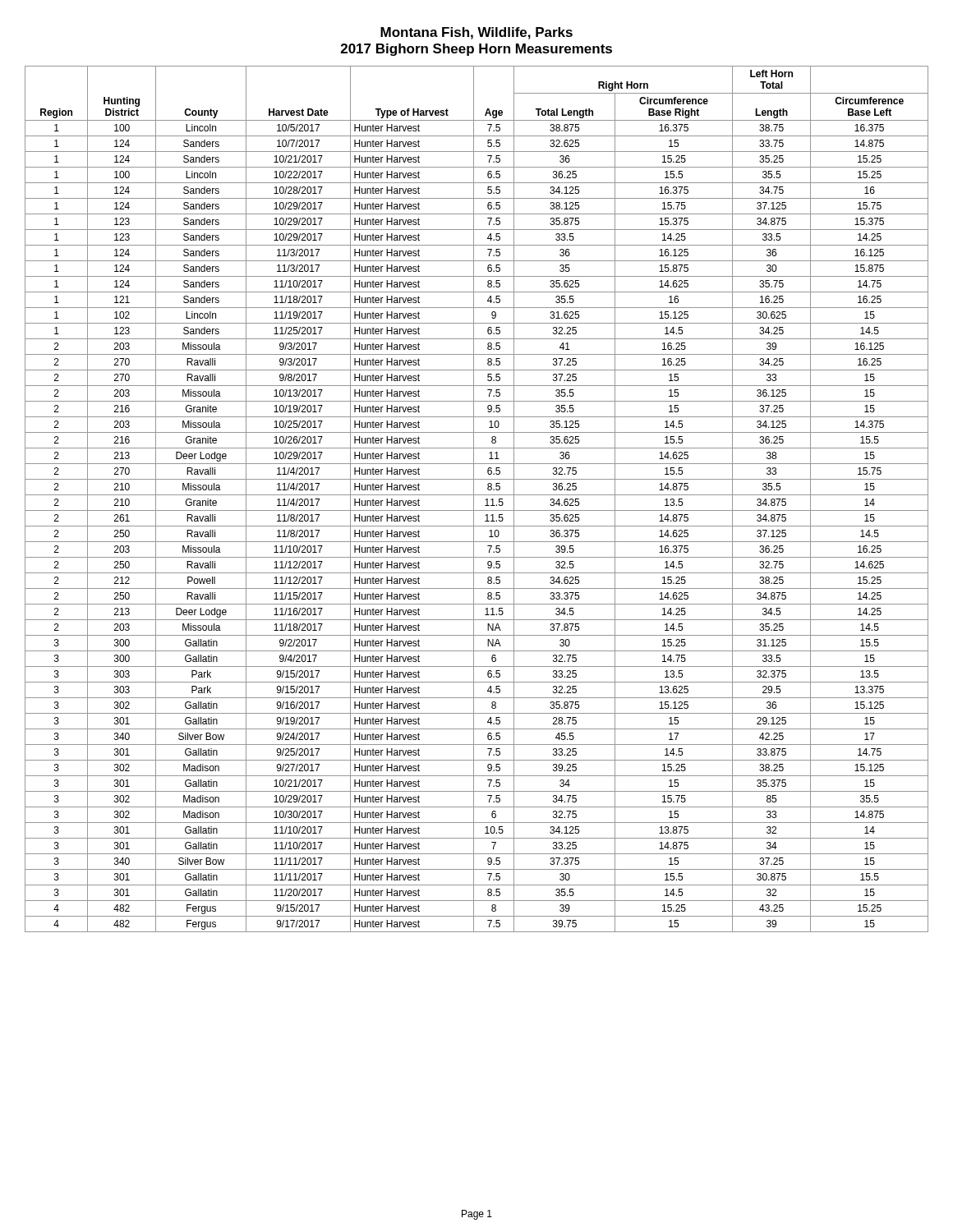Screen dimensions: 1232x953
Task: Locate the table with the text "Hunter Harvest"
Action: point(476,499)
